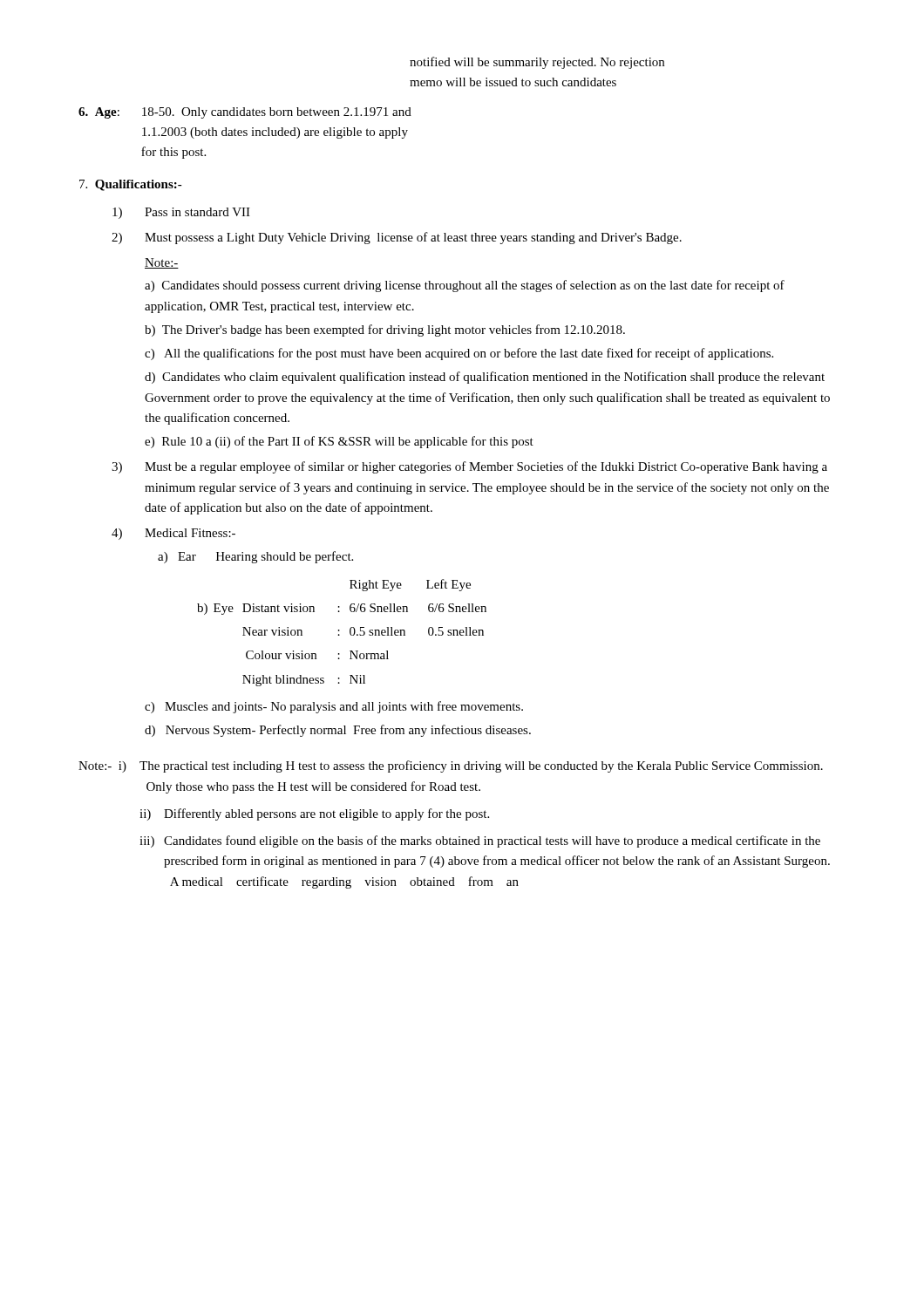Find the list item with the text "2) Must possess"
The height and width of the screenshot is (1308, 924).
(x=479, y=237)
